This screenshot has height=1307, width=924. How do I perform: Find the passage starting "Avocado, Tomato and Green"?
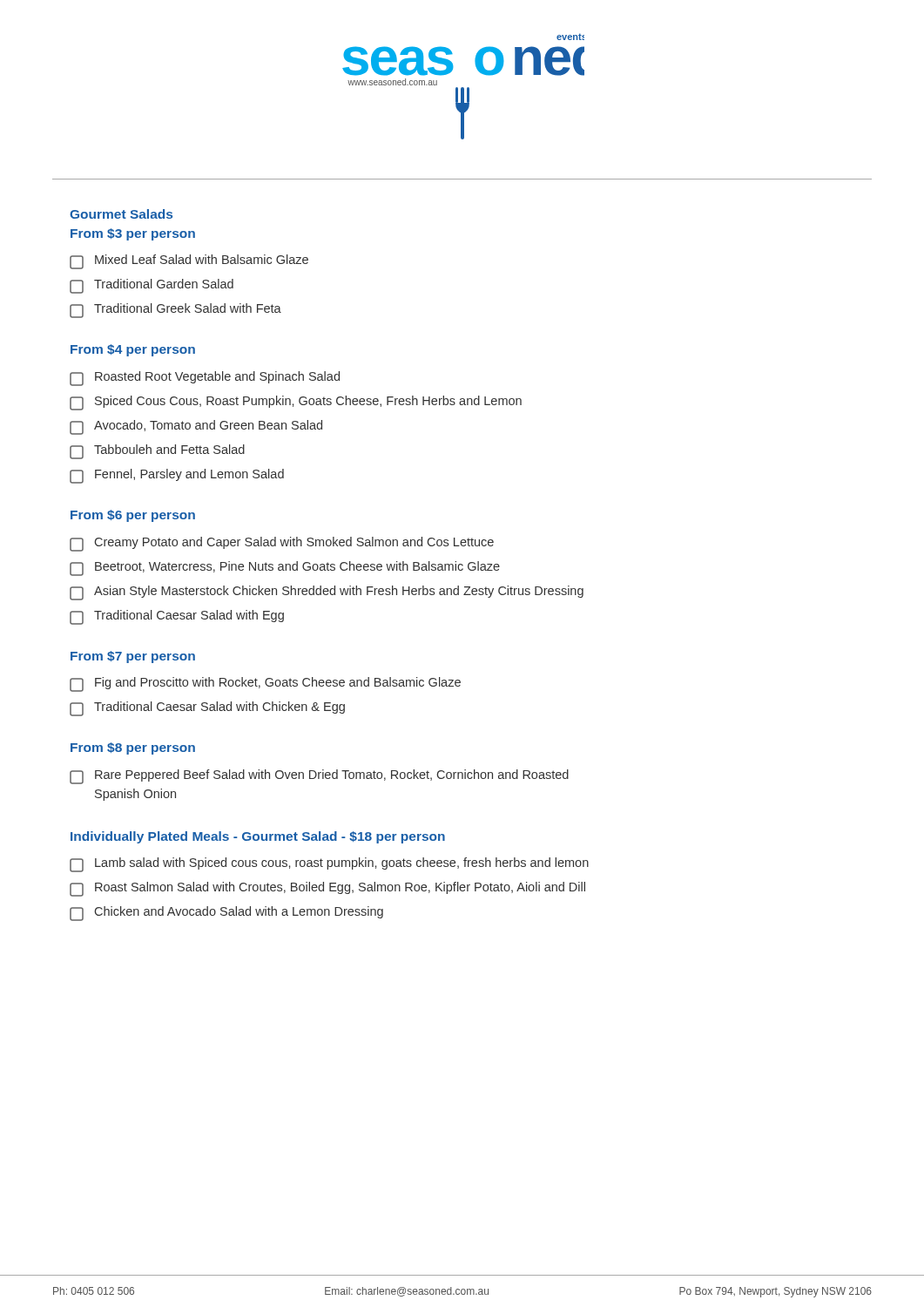pyautogui.click(x=196, y=427)
